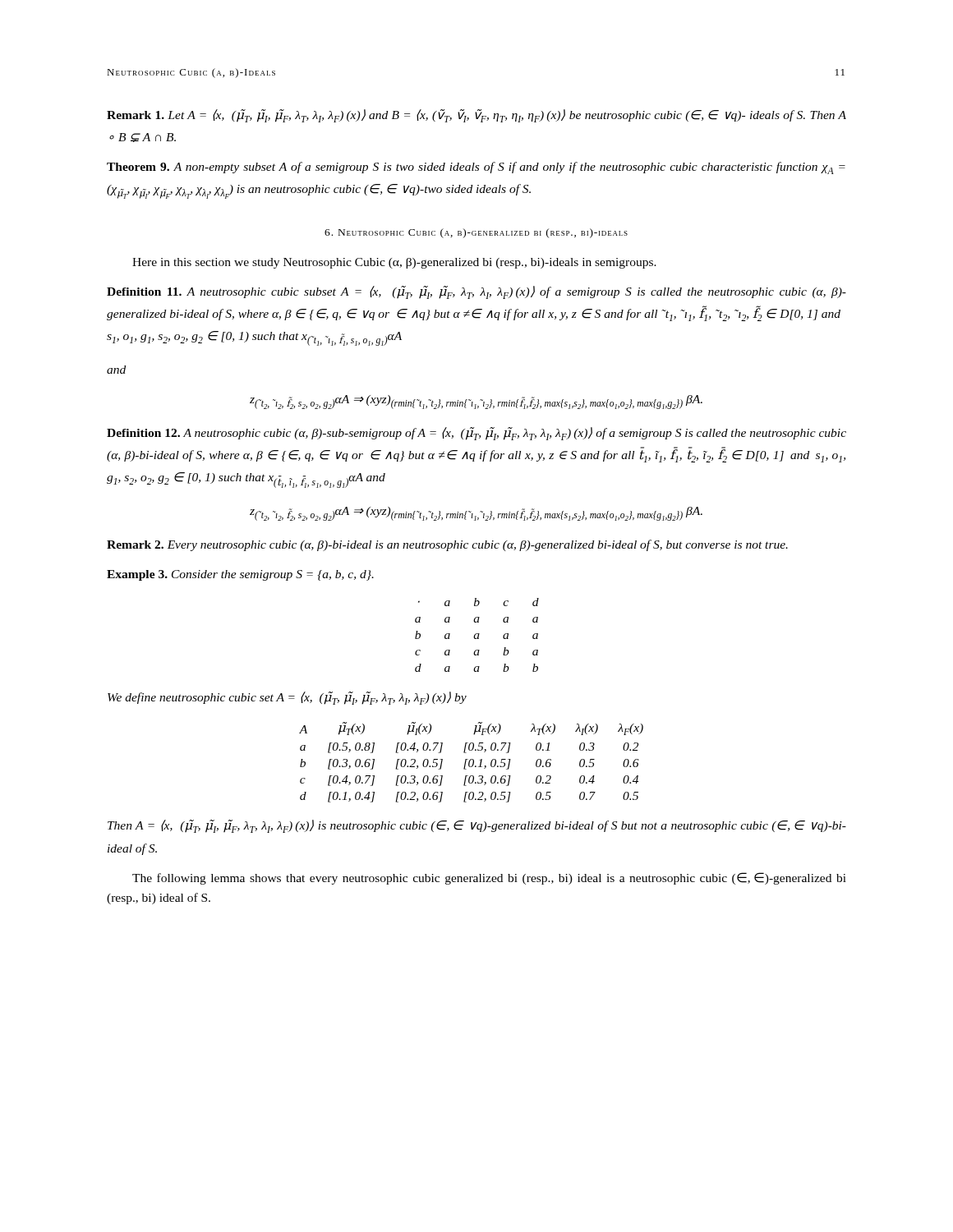Click a section header
The image size is (953, 1232).
[476, 232]
